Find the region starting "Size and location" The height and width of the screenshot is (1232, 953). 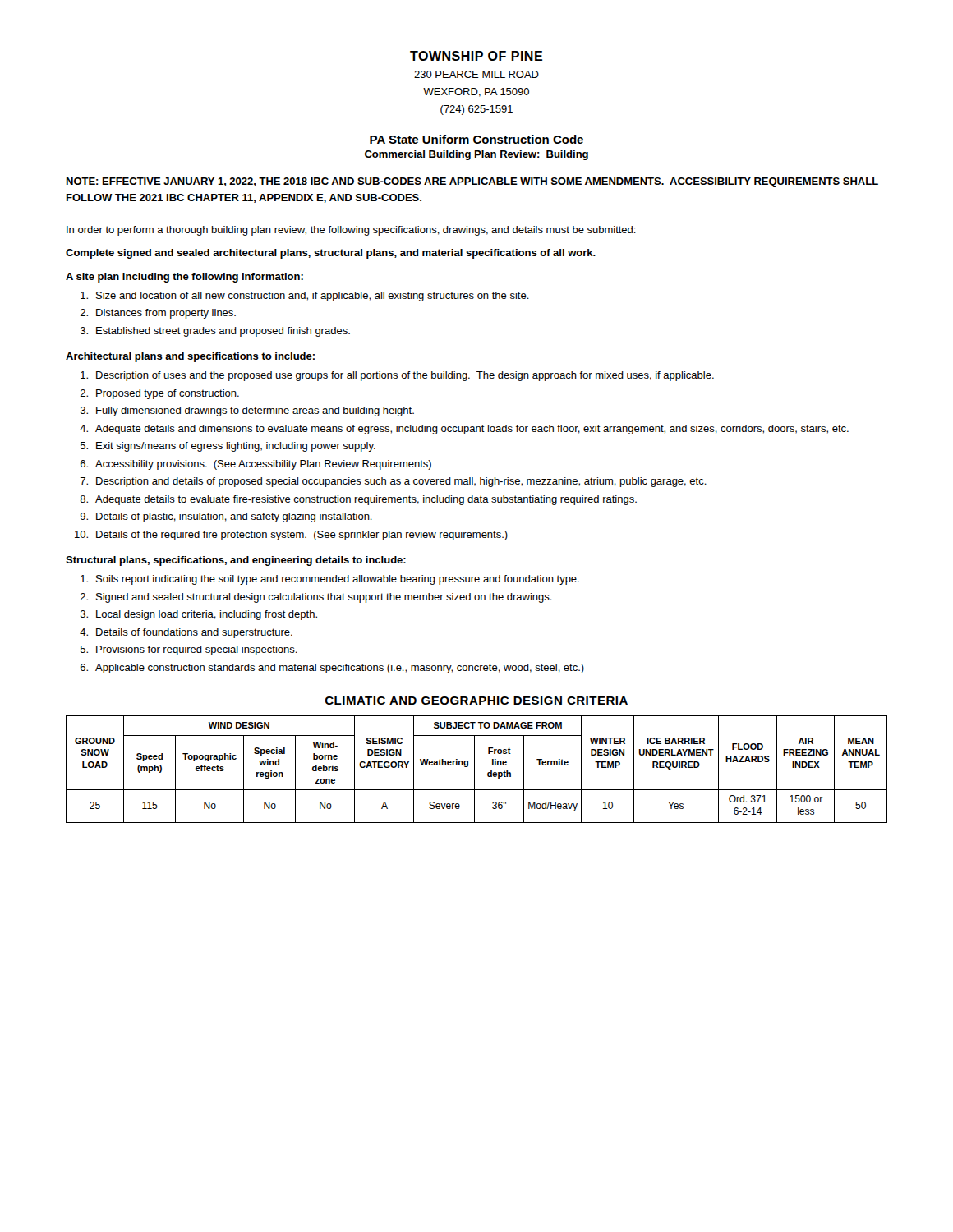coord(476,295)
